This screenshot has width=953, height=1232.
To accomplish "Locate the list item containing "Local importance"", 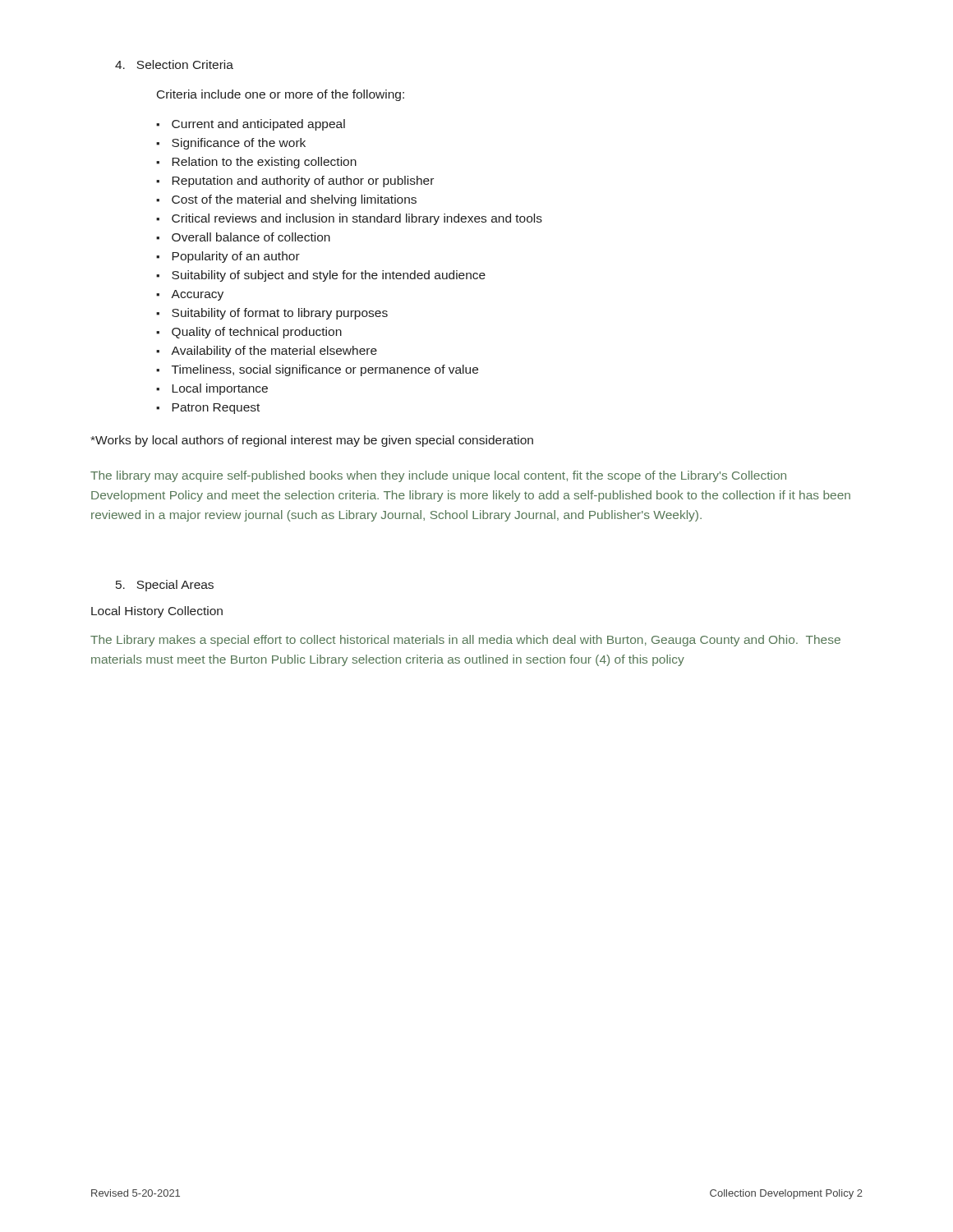I will [220, 388].
